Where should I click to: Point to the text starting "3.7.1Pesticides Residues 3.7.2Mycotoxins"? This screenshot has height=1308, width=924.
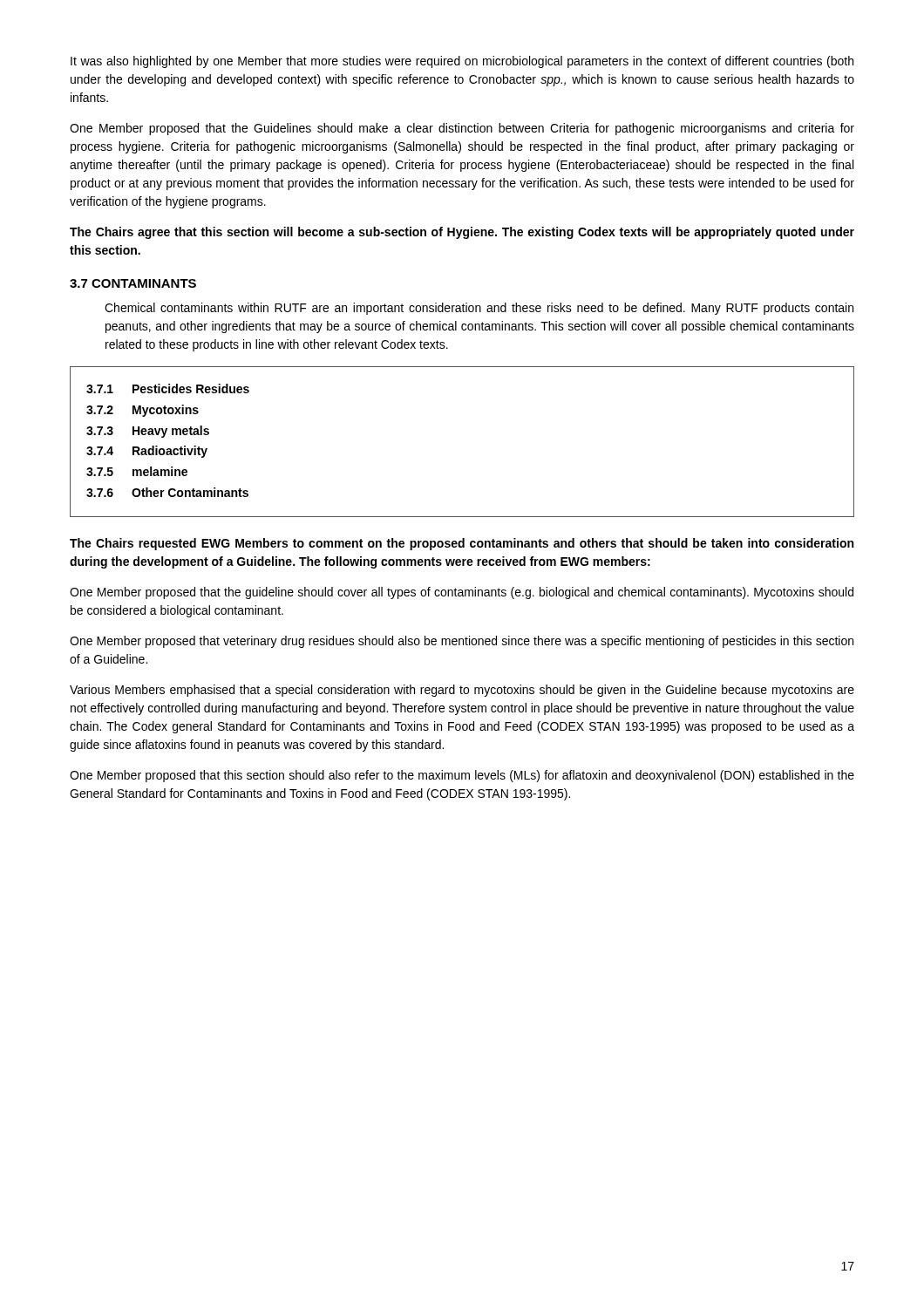pyautogui.click(x=168, y=388)
